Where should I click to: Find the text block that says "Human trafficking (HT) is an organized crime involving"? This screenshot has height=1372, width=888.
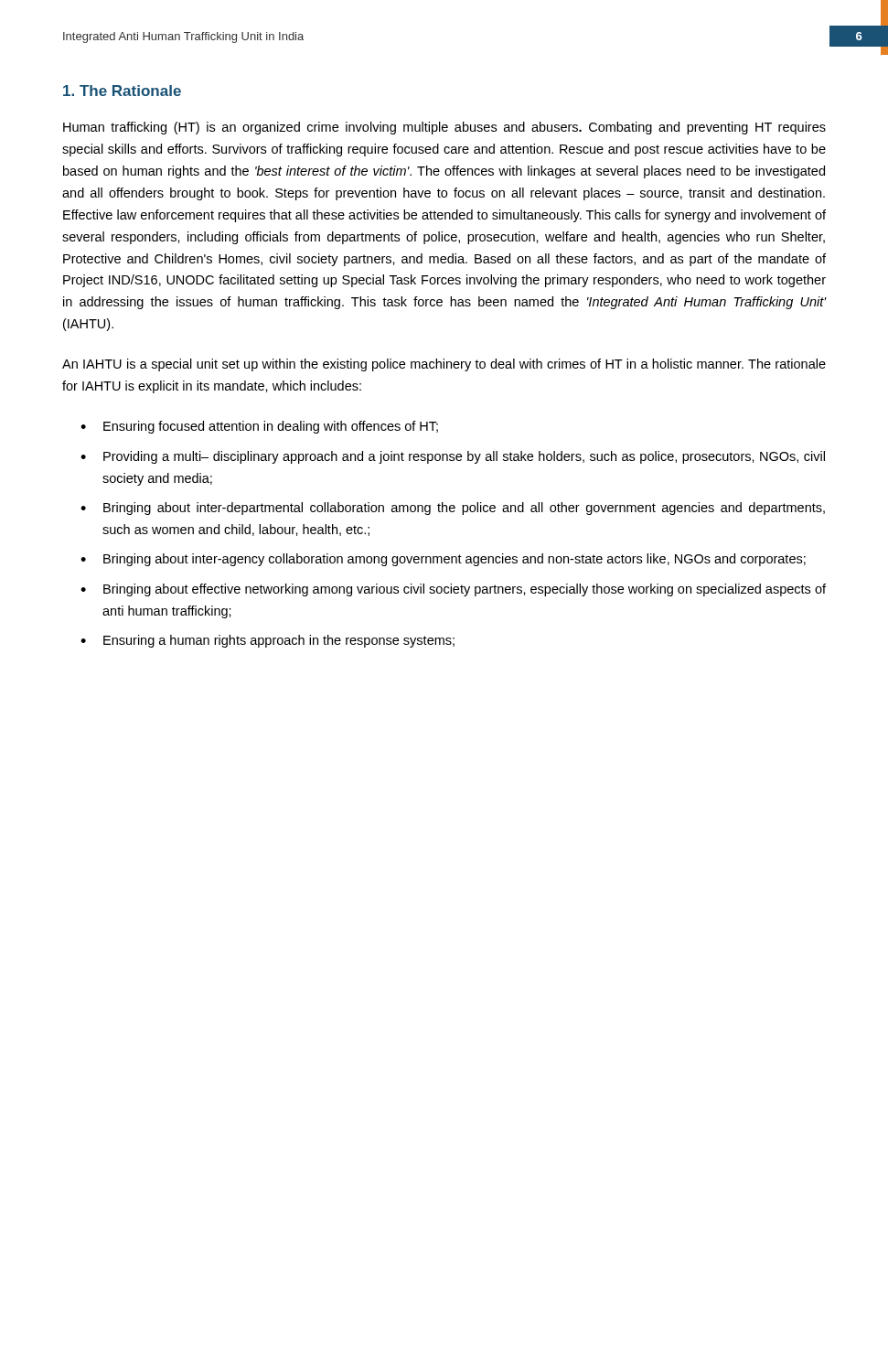coord(444,226)
